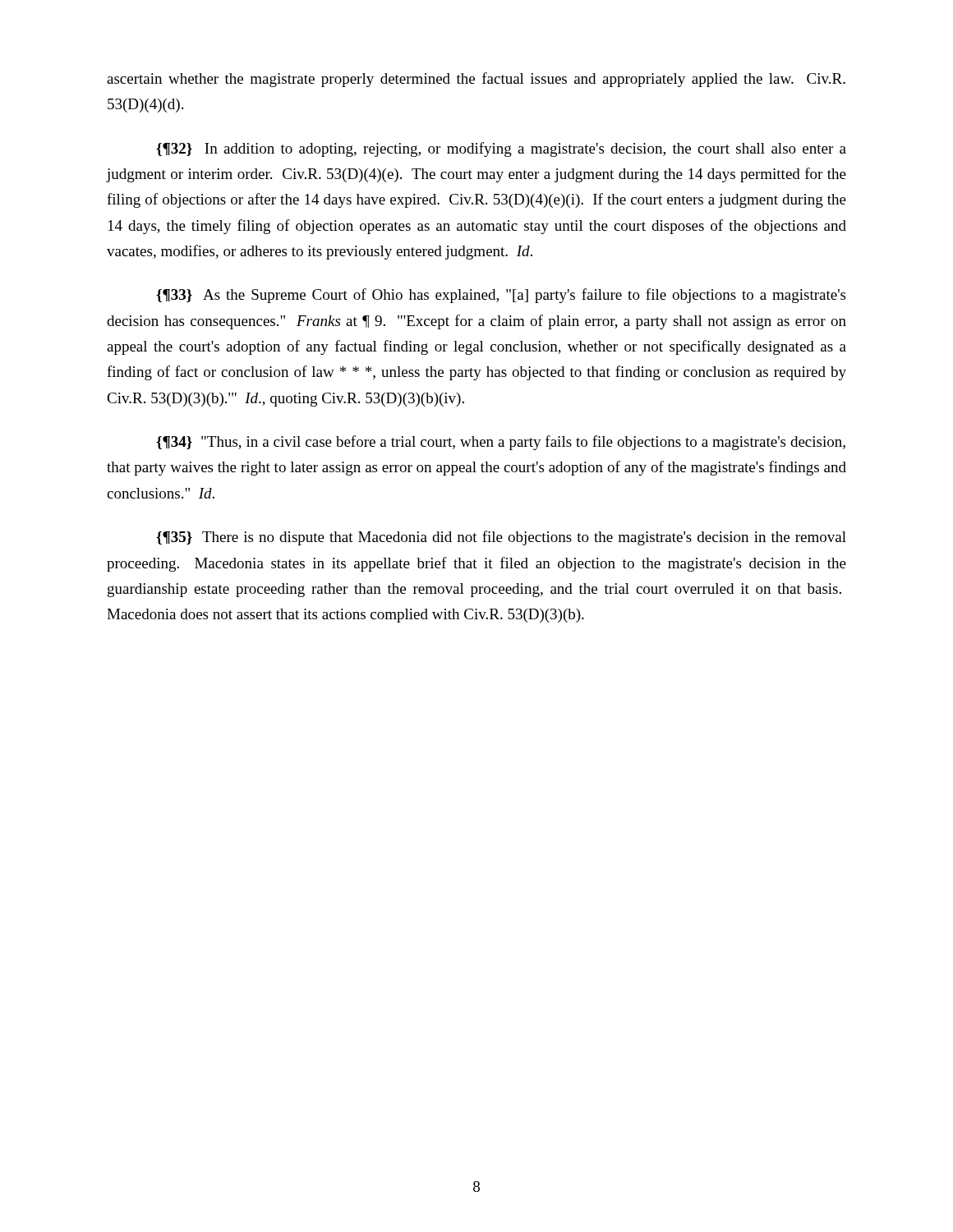The height and width of the screenshot is (1232, 953).
Task: Navigate to the region starting "ascertain whether the magistrate properly determined the"
Action: coord(476,346)
